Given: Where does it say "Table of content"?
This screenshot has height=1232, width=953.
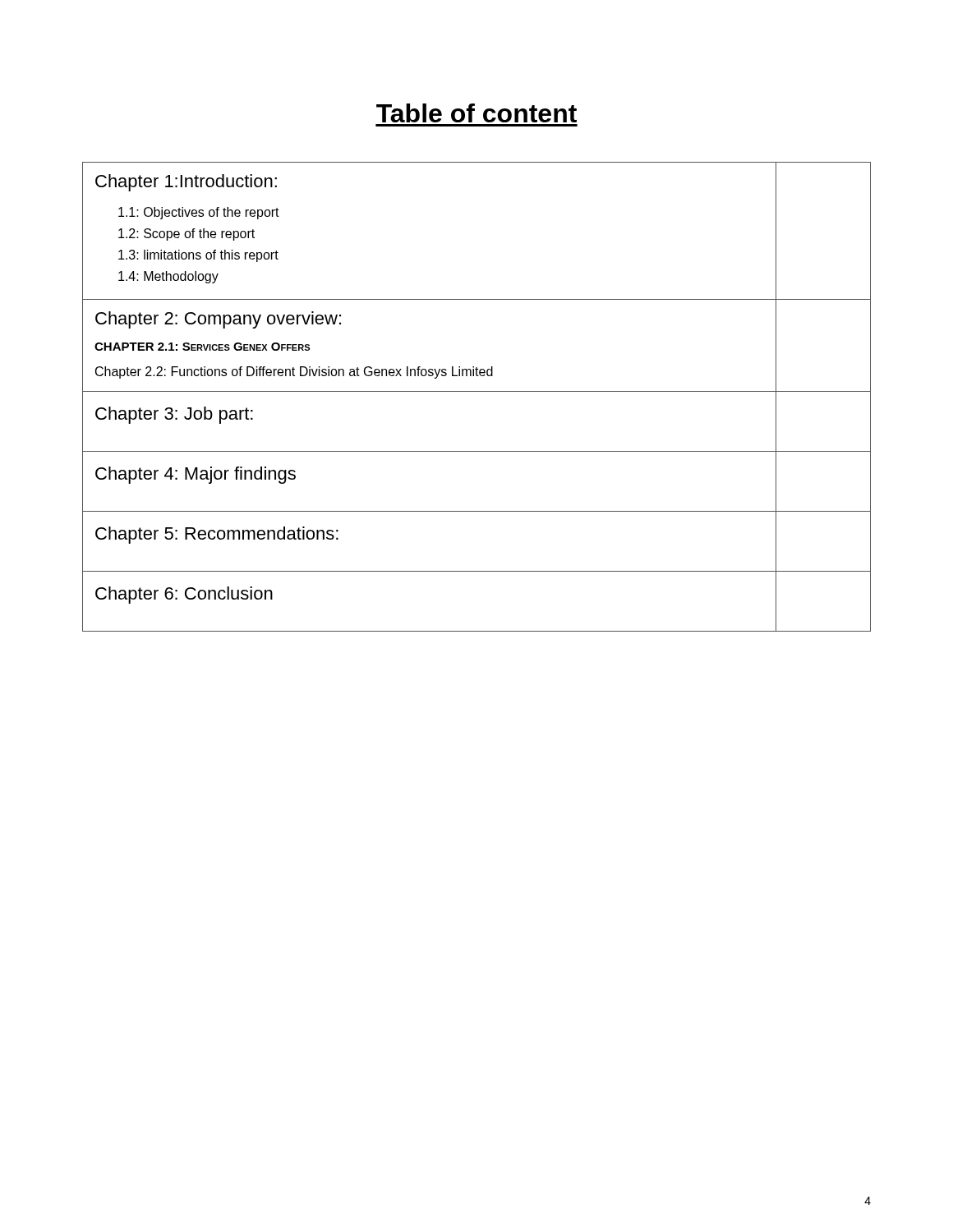Looking at the screenshot, I should coord(476,113).
